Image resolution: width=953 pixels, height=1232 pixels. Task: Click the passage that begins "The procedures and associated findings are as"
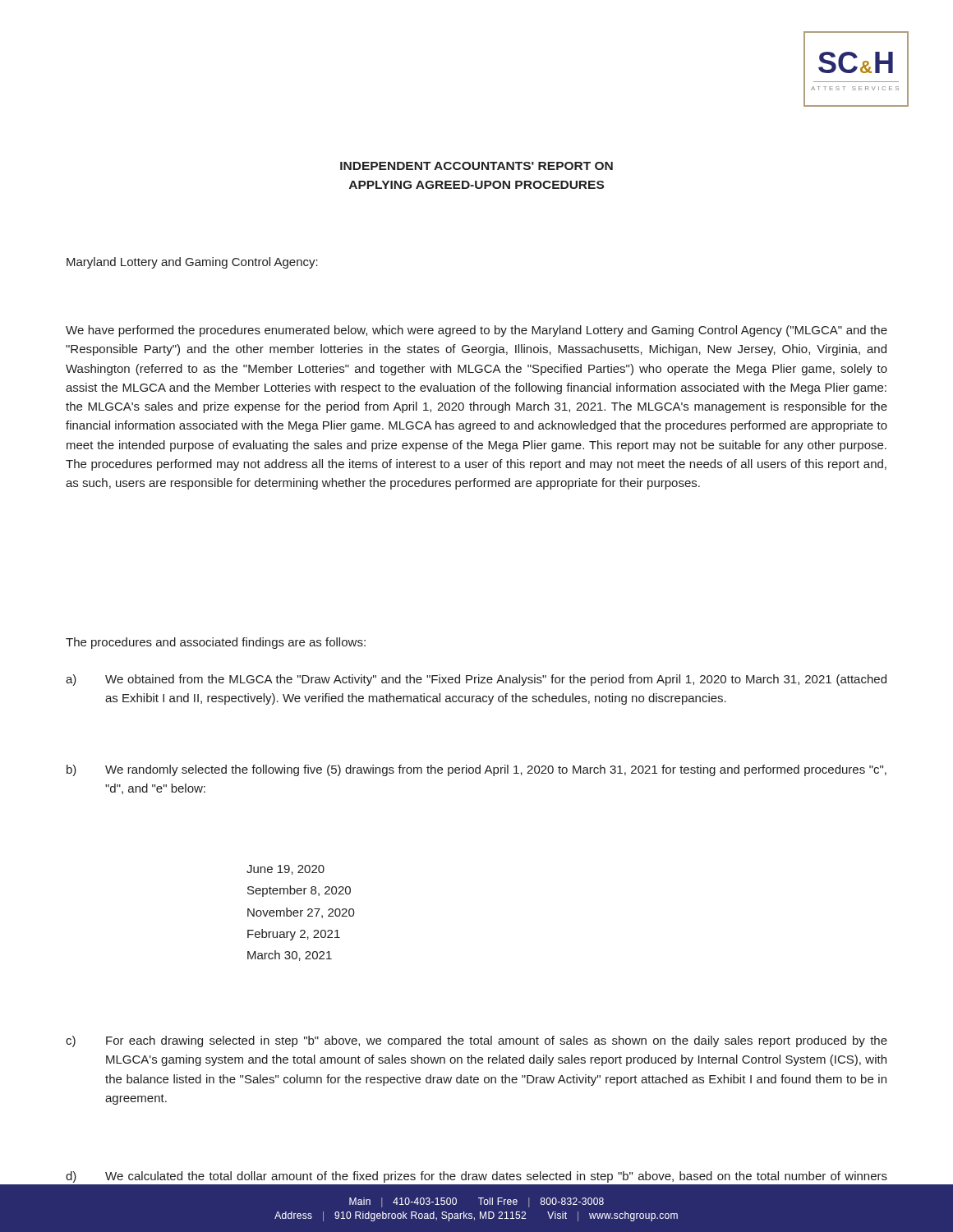(x=216, y=642)
